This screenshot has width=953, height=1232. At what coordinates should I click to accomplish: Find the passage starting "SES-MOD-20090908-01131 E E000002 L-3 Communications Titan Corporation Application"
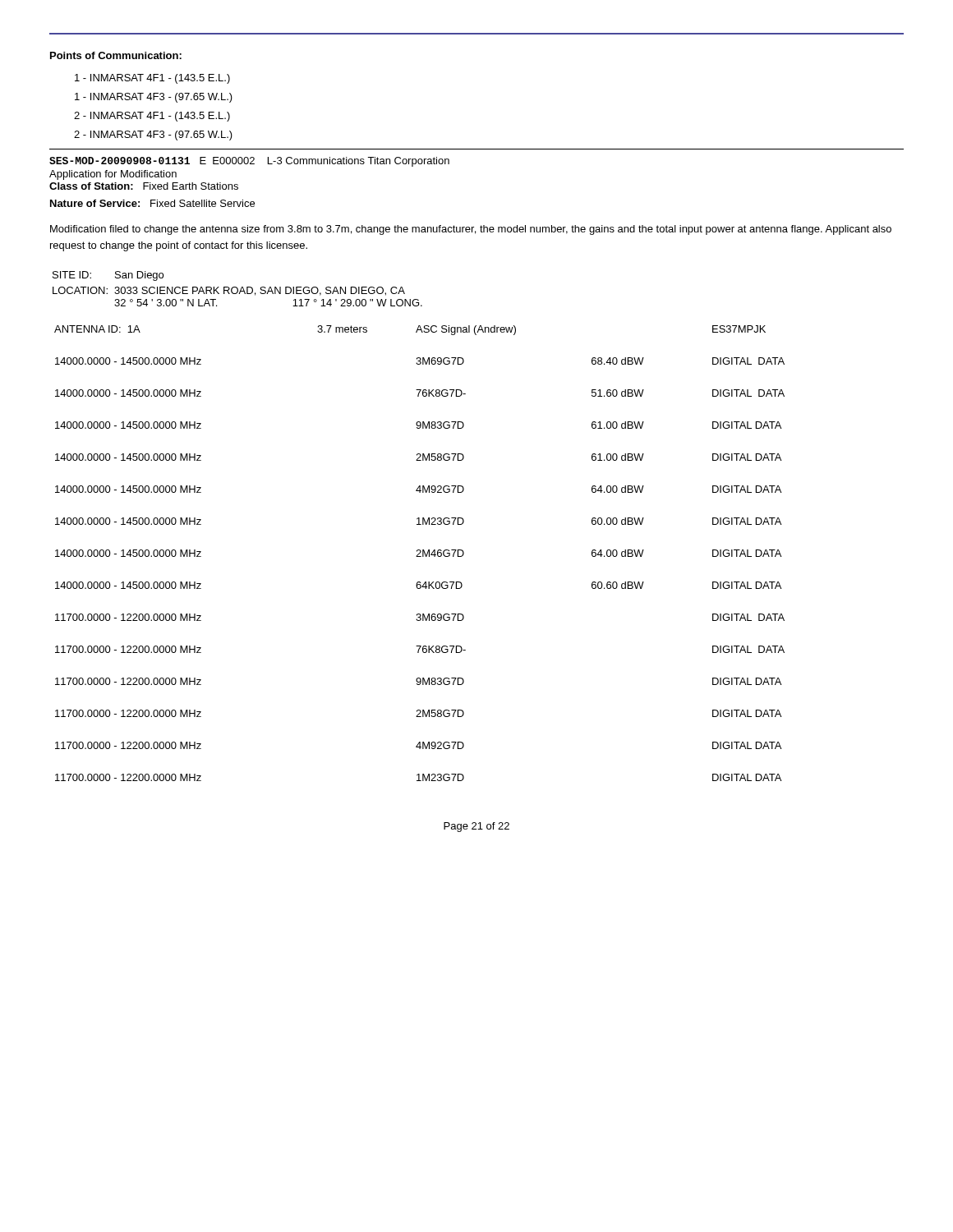[249, 162]
